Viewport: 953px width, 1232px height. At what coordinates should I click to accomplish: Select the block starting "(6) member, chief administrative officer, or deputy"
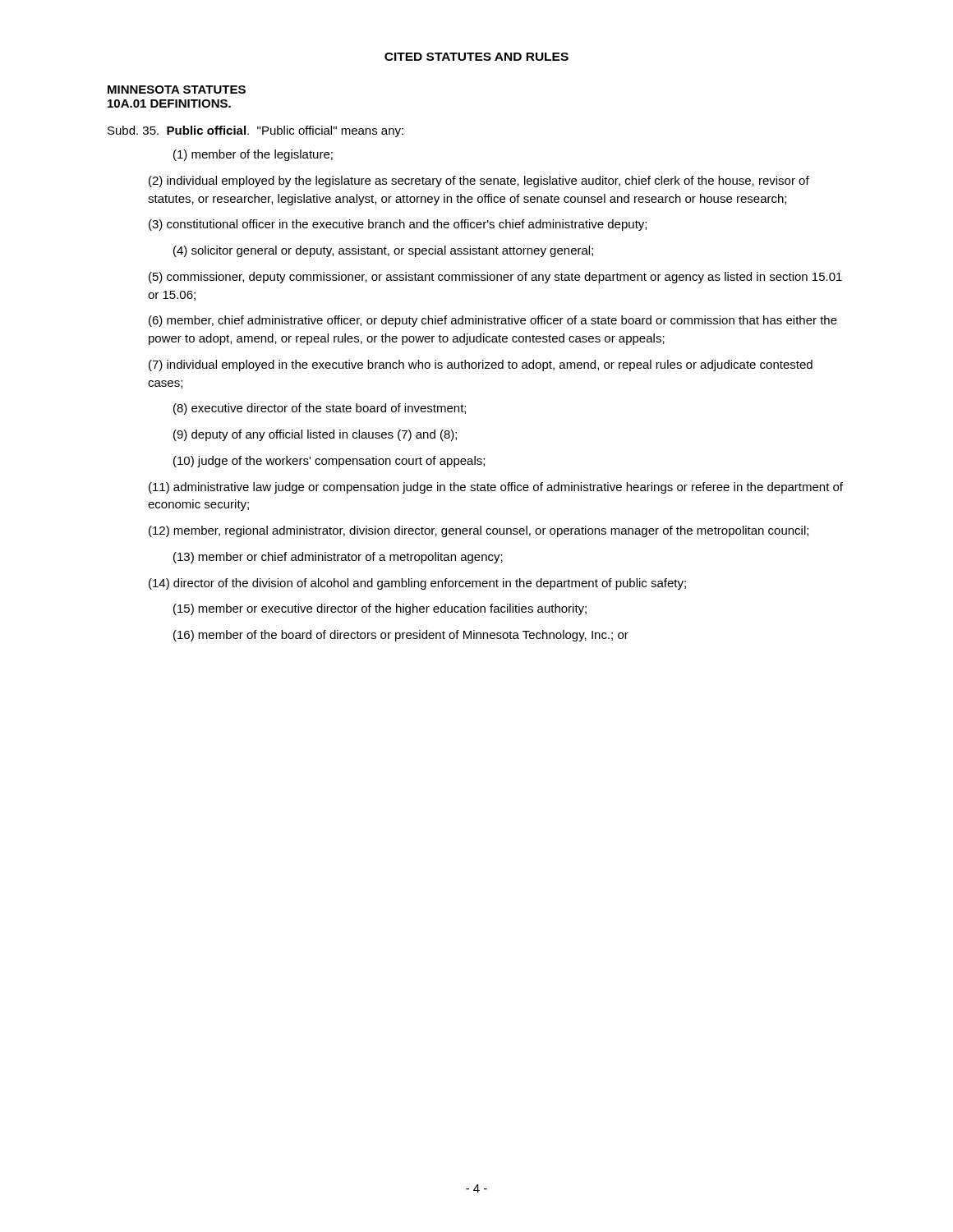point(493,329)
